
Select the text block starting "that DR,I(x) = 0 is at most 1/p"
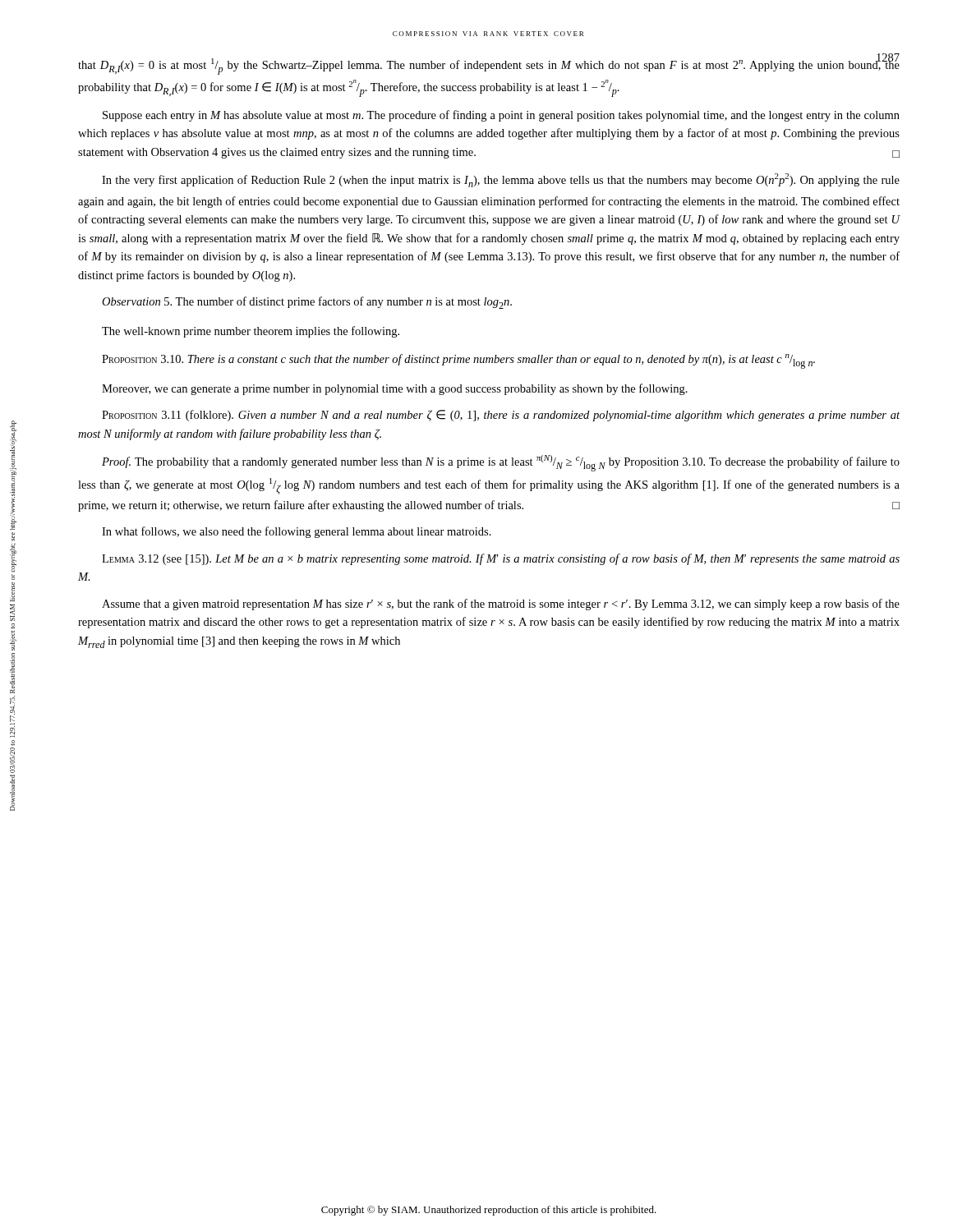489,77
